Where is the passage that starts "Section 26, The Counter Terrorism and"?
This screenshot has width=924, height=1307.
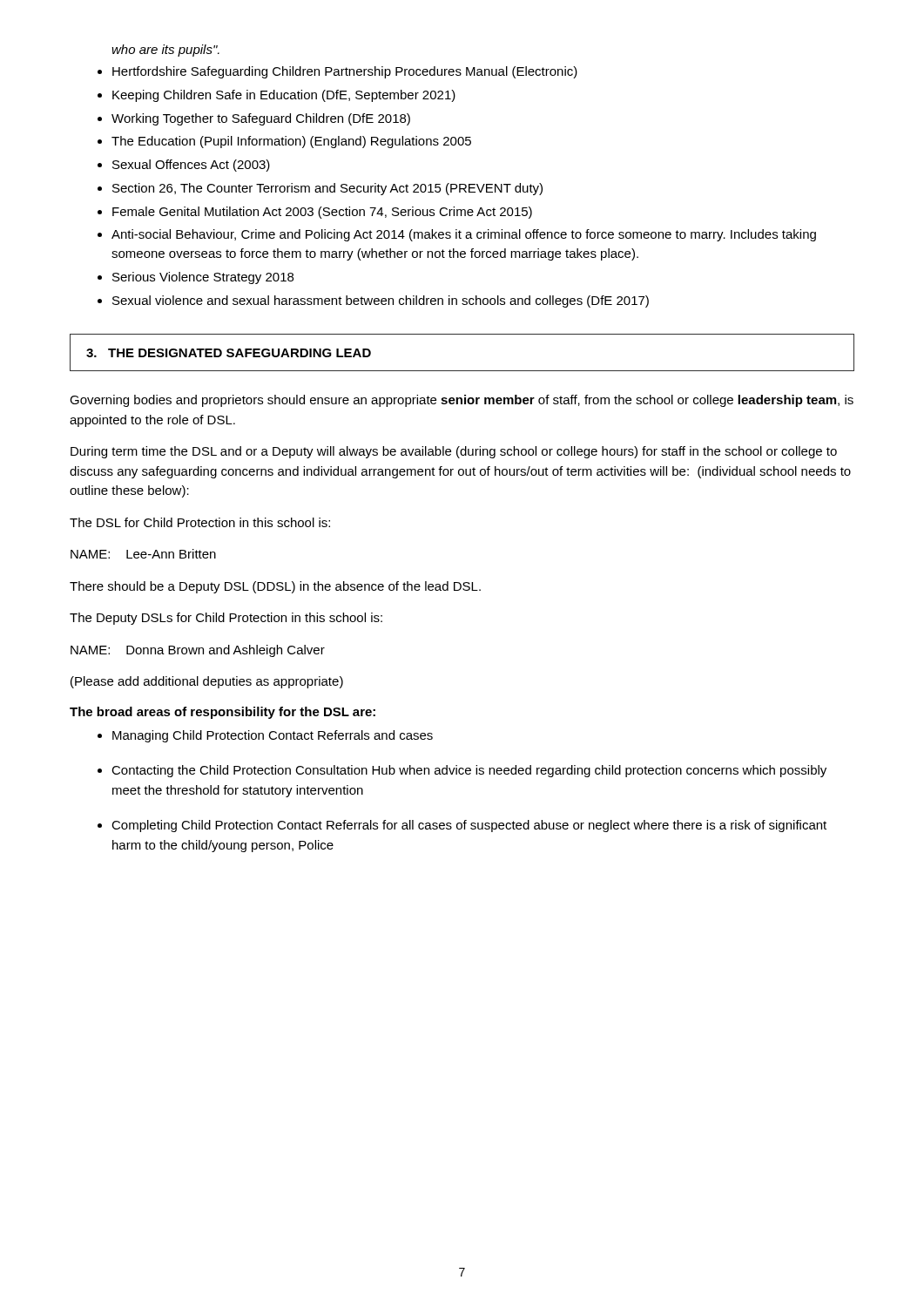click(327, 188)
